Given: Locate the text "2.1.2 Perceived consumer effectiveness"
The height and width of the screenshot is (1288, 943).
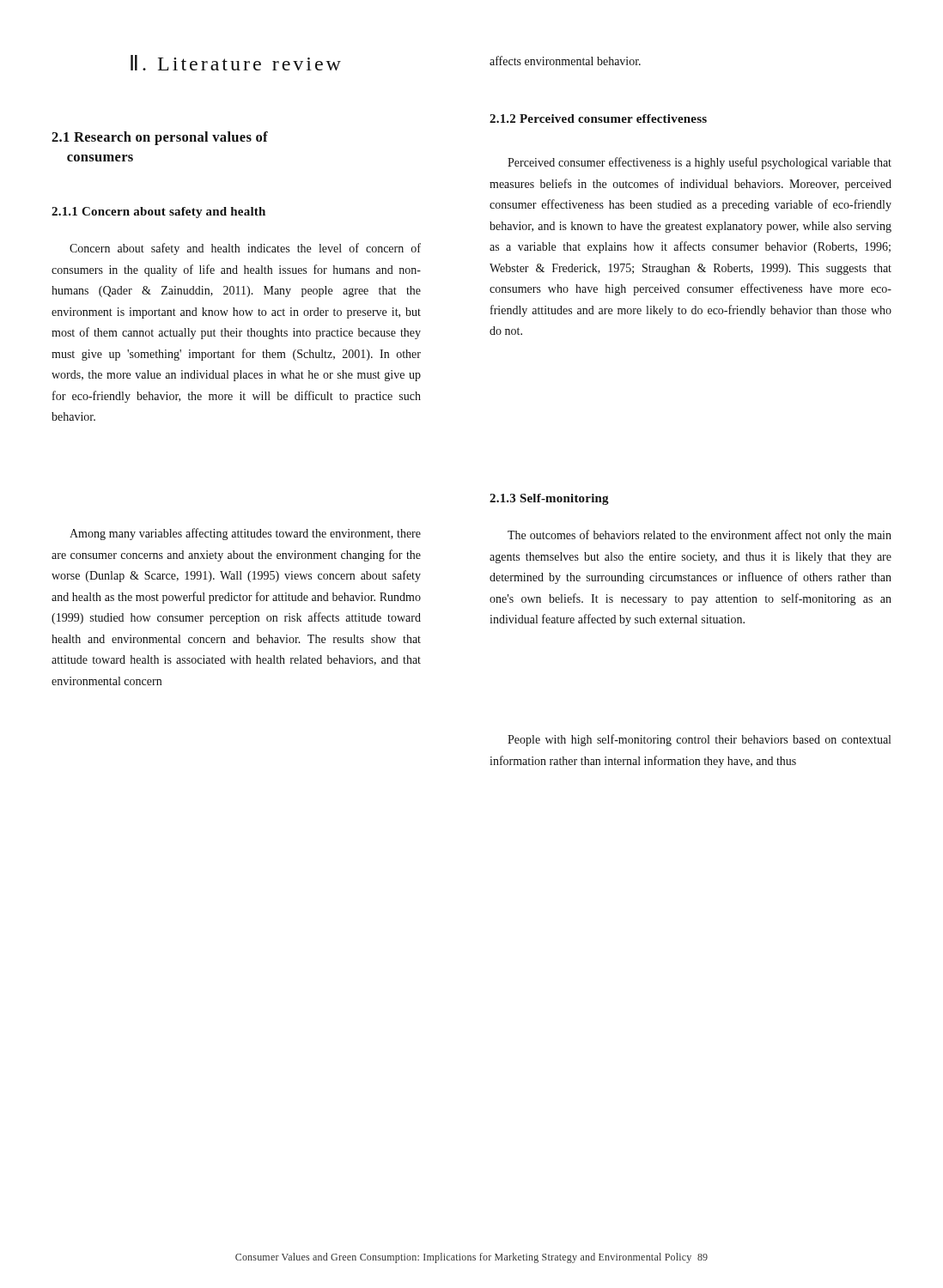Looking at the screenshot, I should [691, 119].
